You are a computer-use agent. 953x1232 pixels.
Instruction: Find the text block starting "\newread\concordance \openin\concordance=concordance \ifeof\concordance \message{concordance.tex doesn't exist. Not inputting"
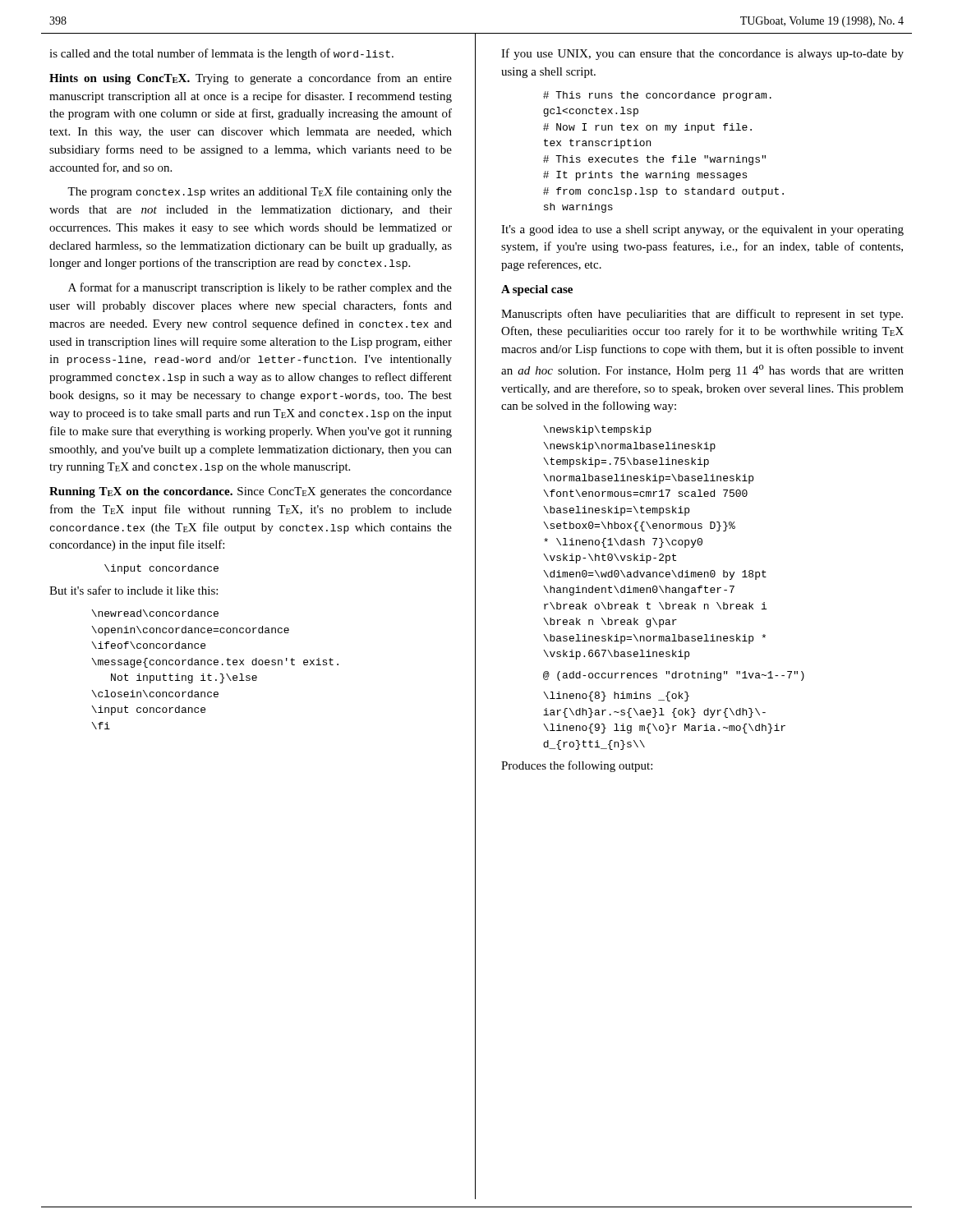(x=259, y=671)
